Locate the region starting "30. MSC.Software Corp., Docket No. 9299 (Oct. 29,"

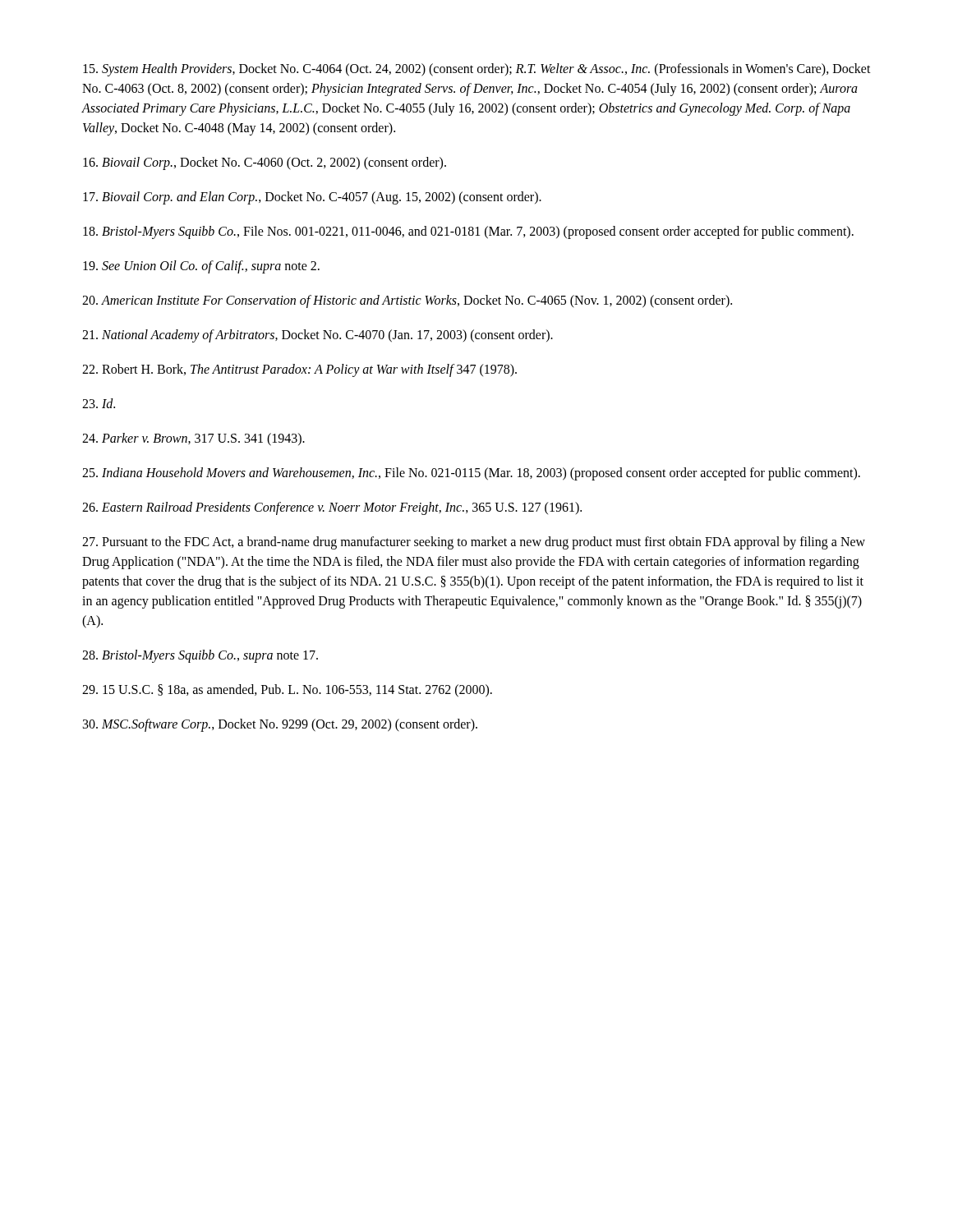click(280, 724)
